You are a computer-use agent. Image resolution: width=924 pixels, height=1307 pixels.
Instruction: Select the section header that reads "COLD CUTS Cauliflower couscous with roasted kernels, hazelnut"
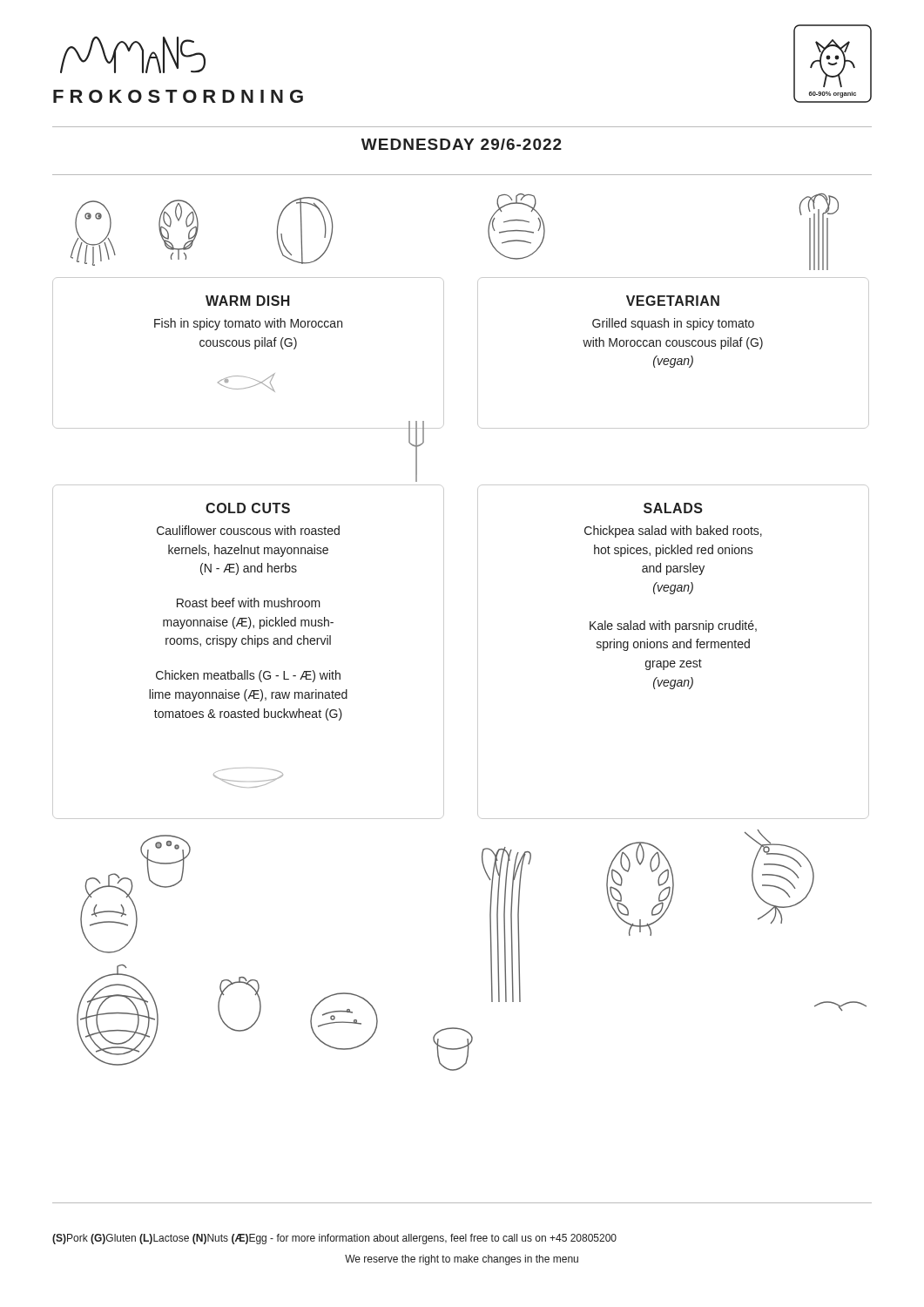click(x=248, y=652)
